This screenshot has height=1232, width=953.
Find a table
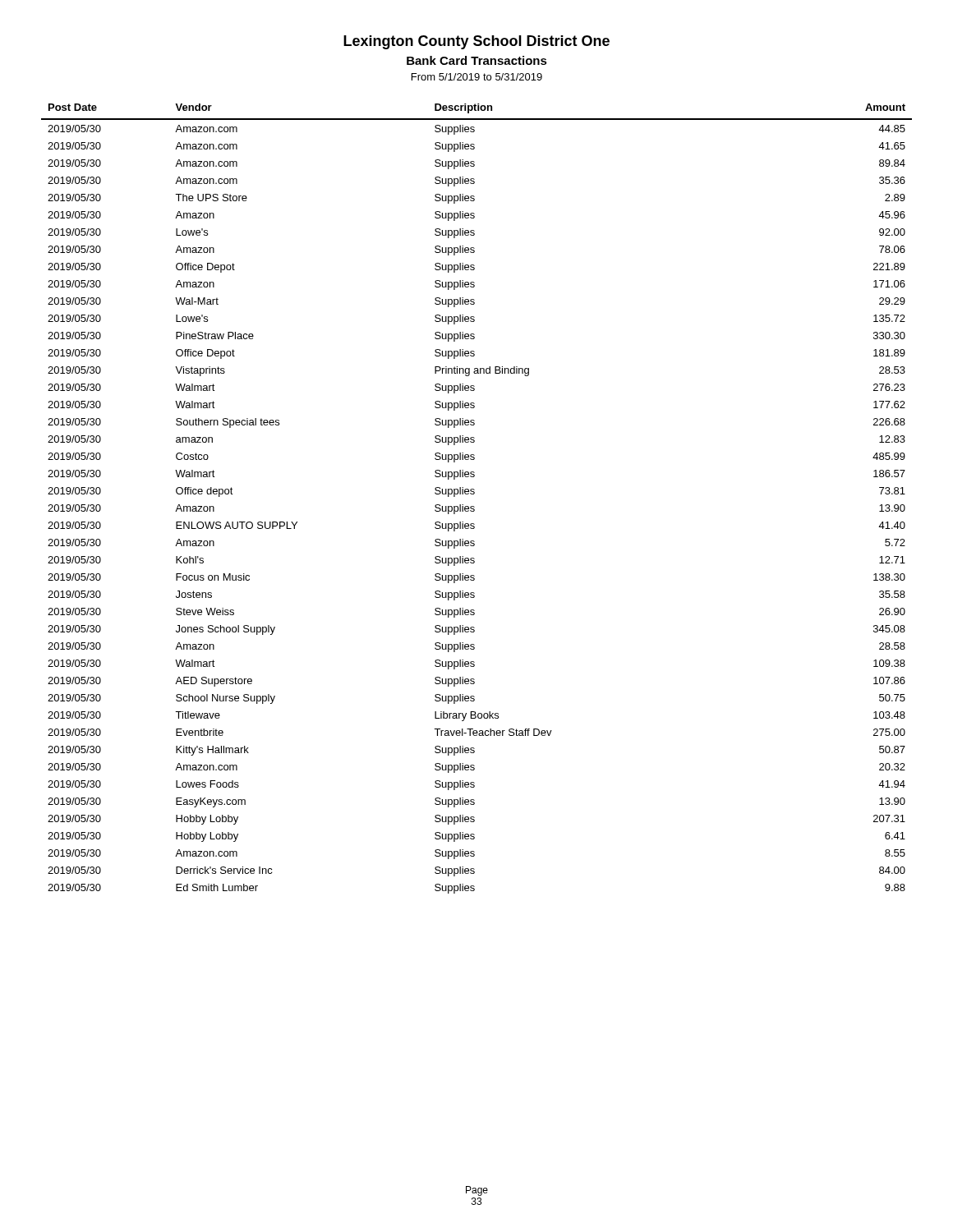[476, 497]
